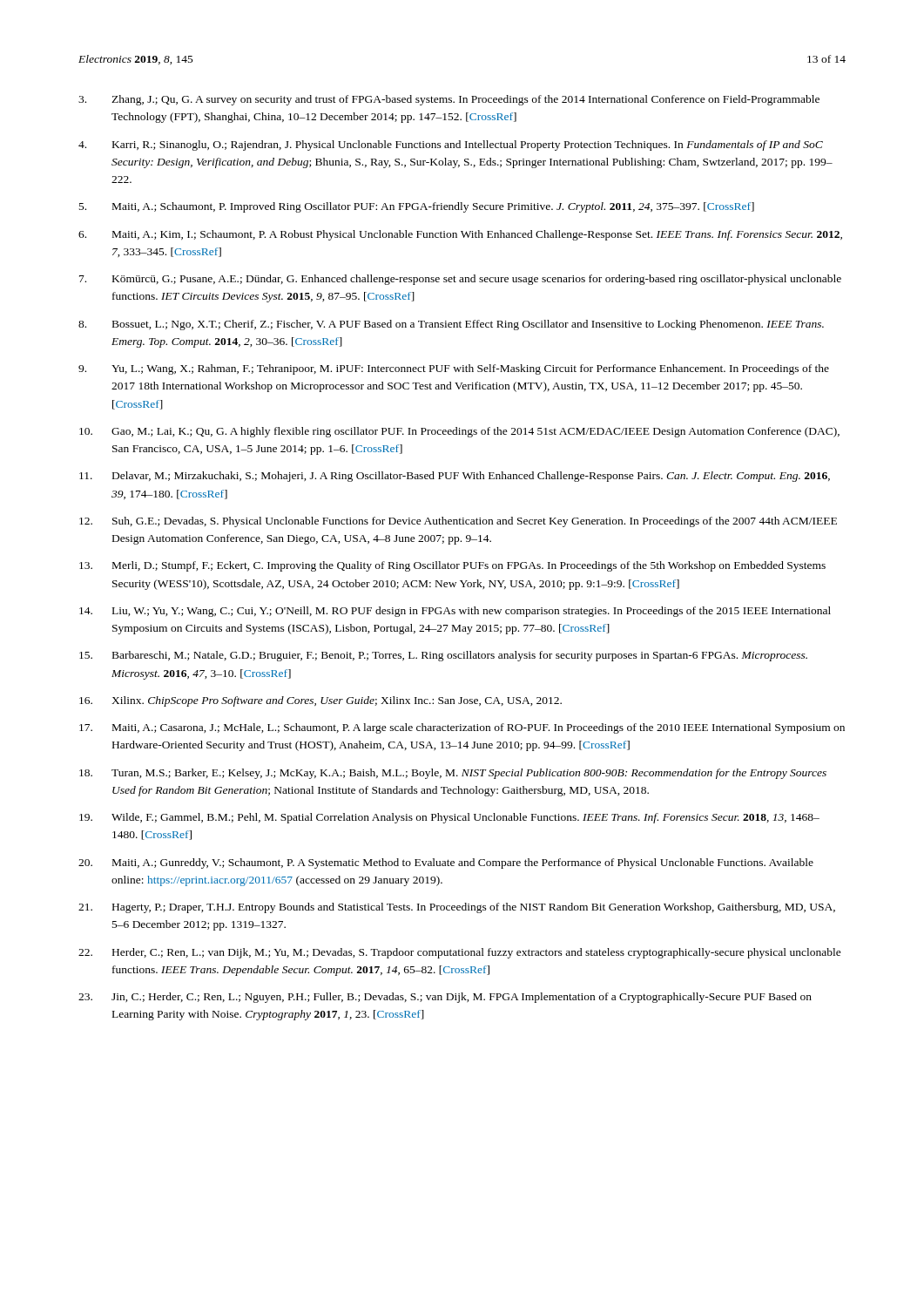Click on the list item that reads "7. Kömürcü, G.; Pusane, A.E.; Dündar, G."
This screenshot has width=924, height=1307.
pos(462,288)
